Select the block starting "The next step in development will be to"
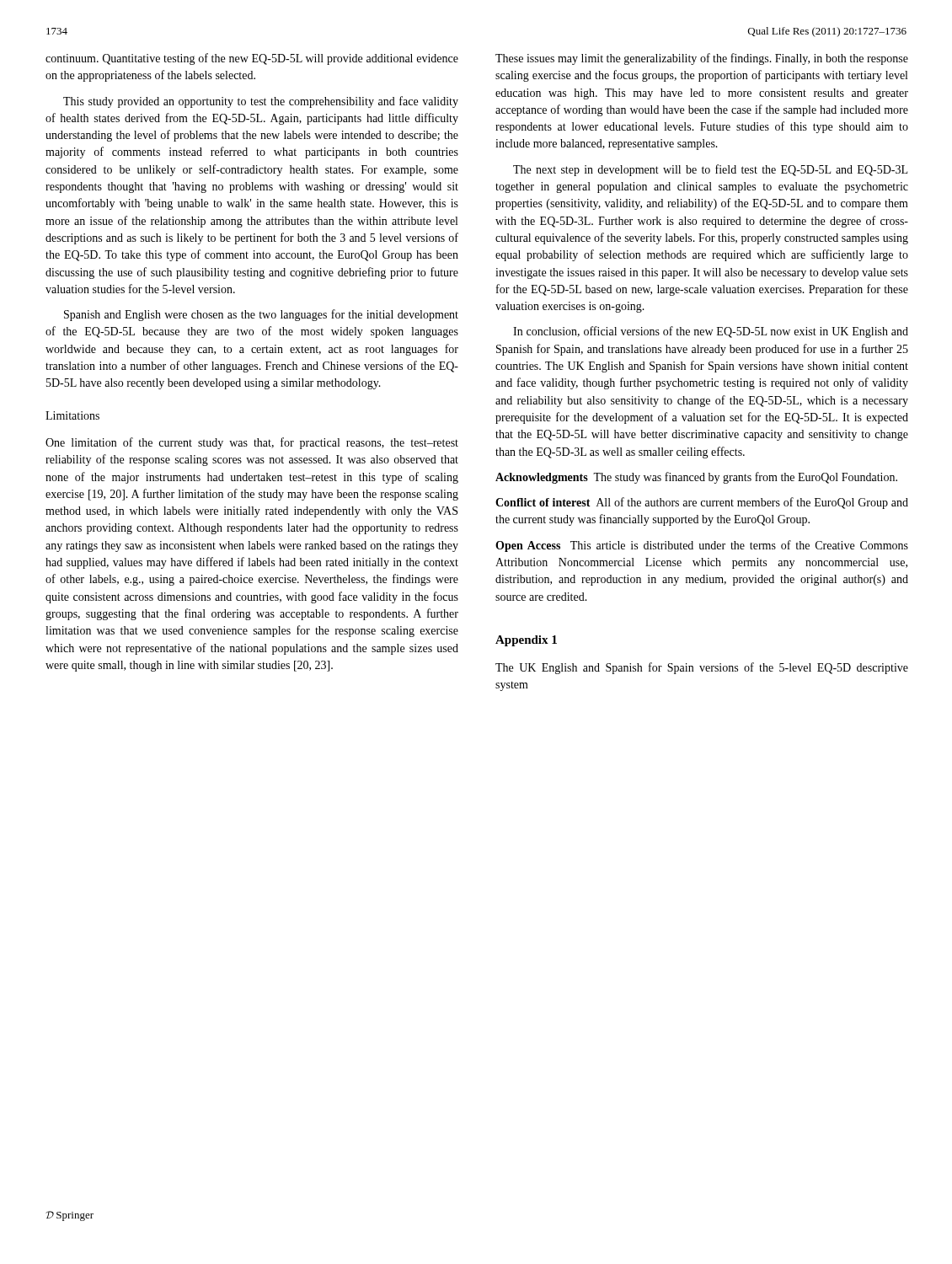This screenshot has width=952, height=1264. 702,239
